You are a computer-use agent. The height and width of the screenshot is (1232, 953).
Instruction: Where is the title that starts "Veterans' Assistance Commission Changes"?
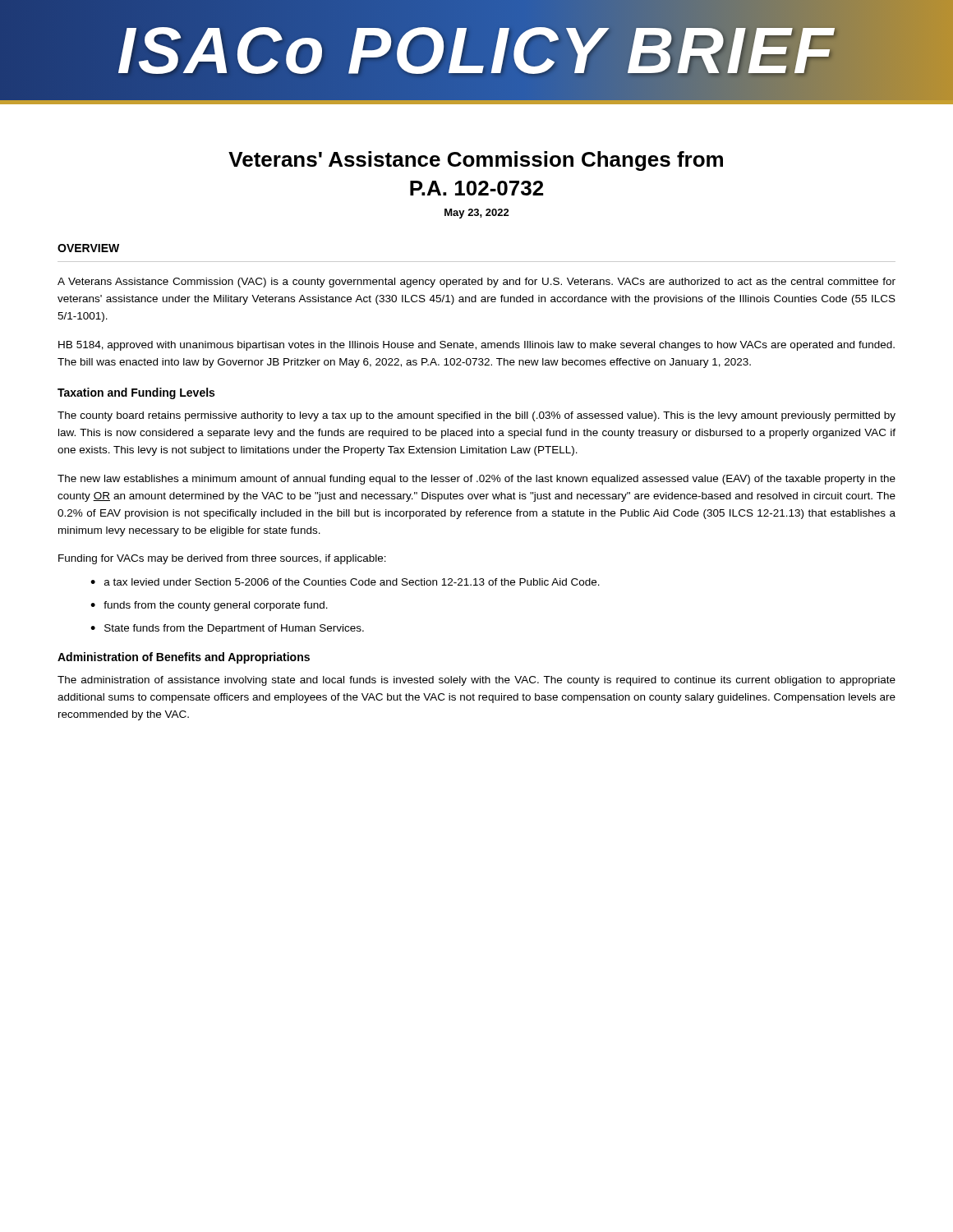point(476,183)
